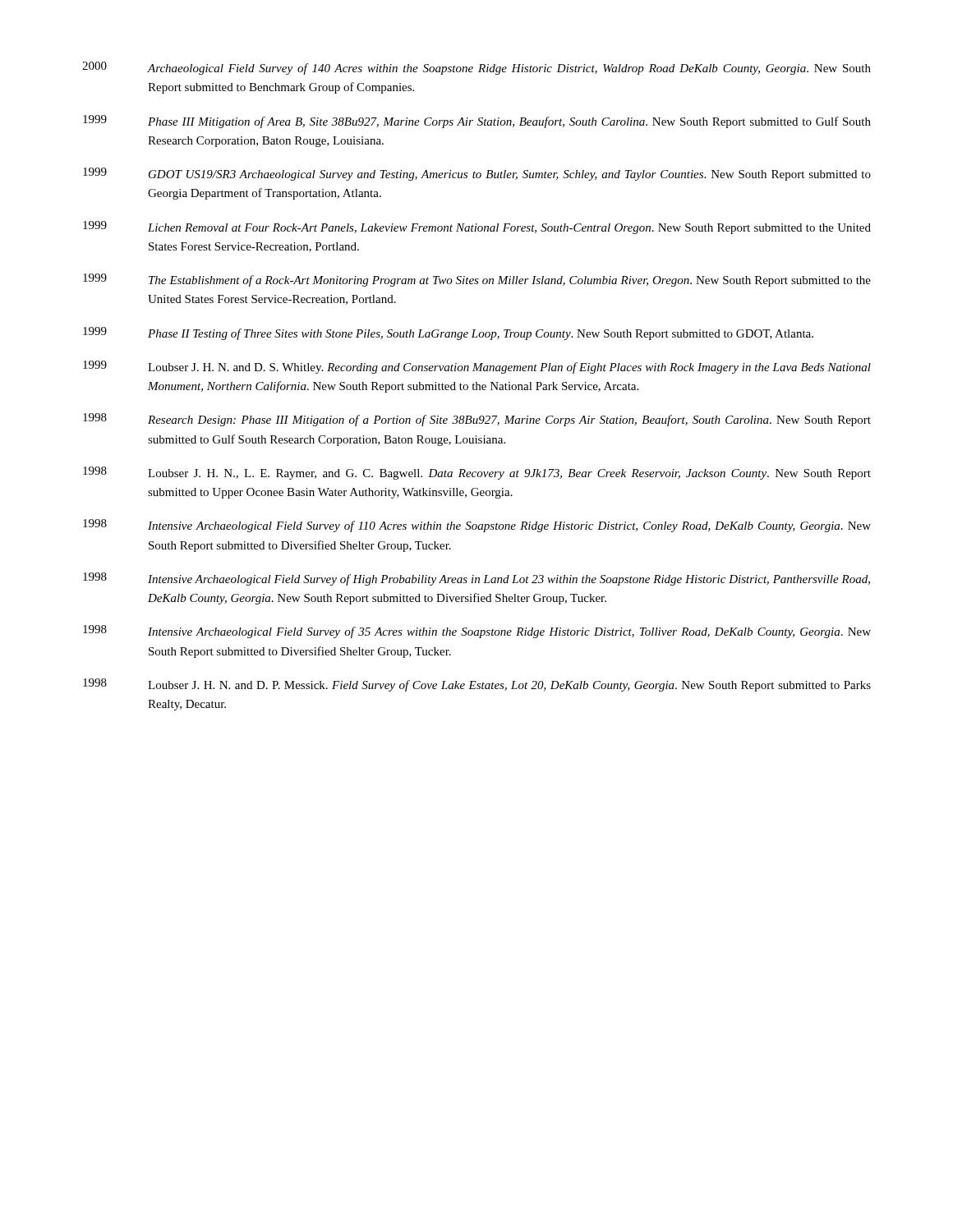This screenshot has width=953, height=1232.
Task: Where is the passage that starts "1998 Research Design: Phase"?
Action: pos(476,430)
